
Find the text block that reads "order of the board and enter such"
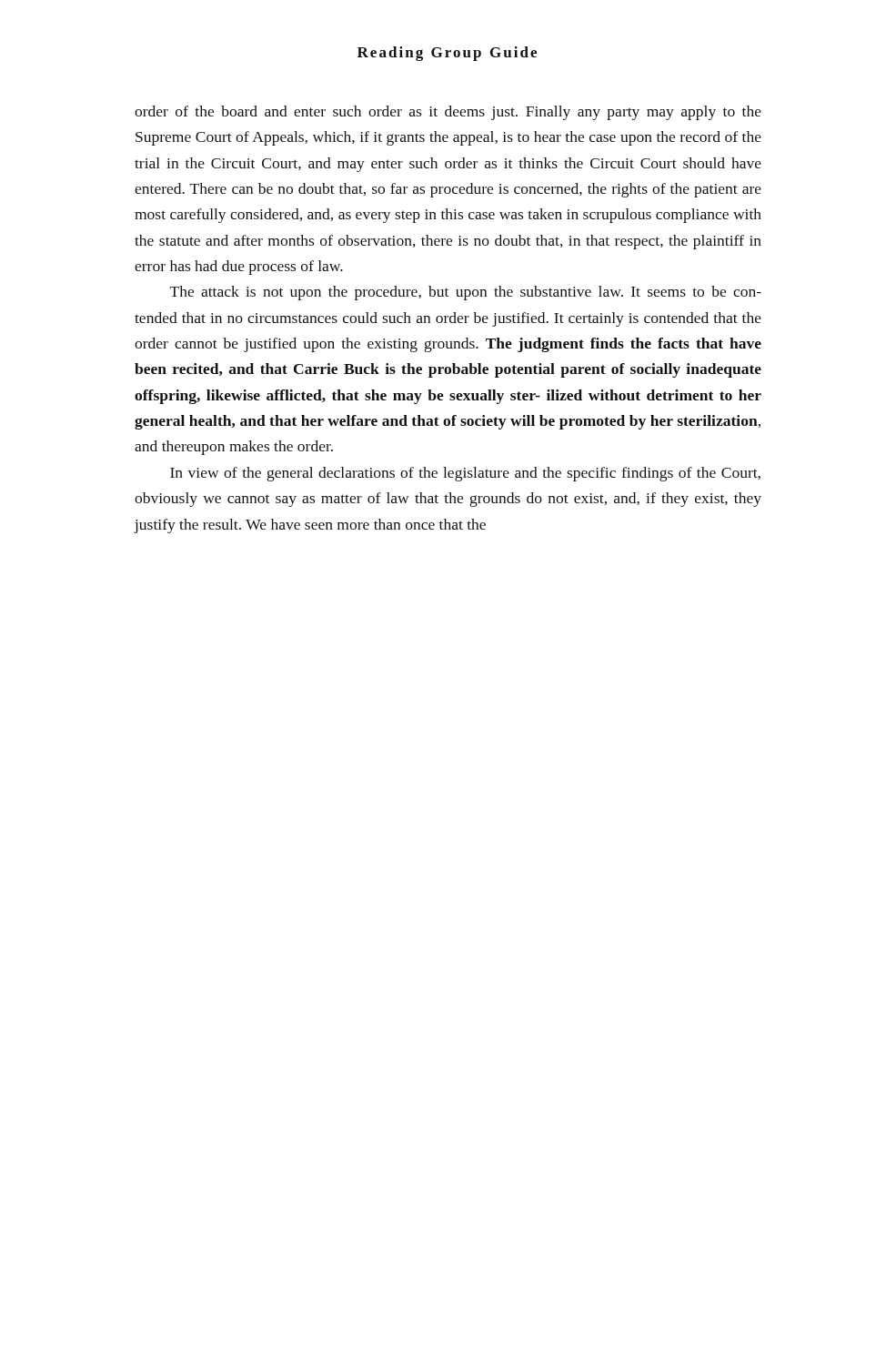click(448, 188)
